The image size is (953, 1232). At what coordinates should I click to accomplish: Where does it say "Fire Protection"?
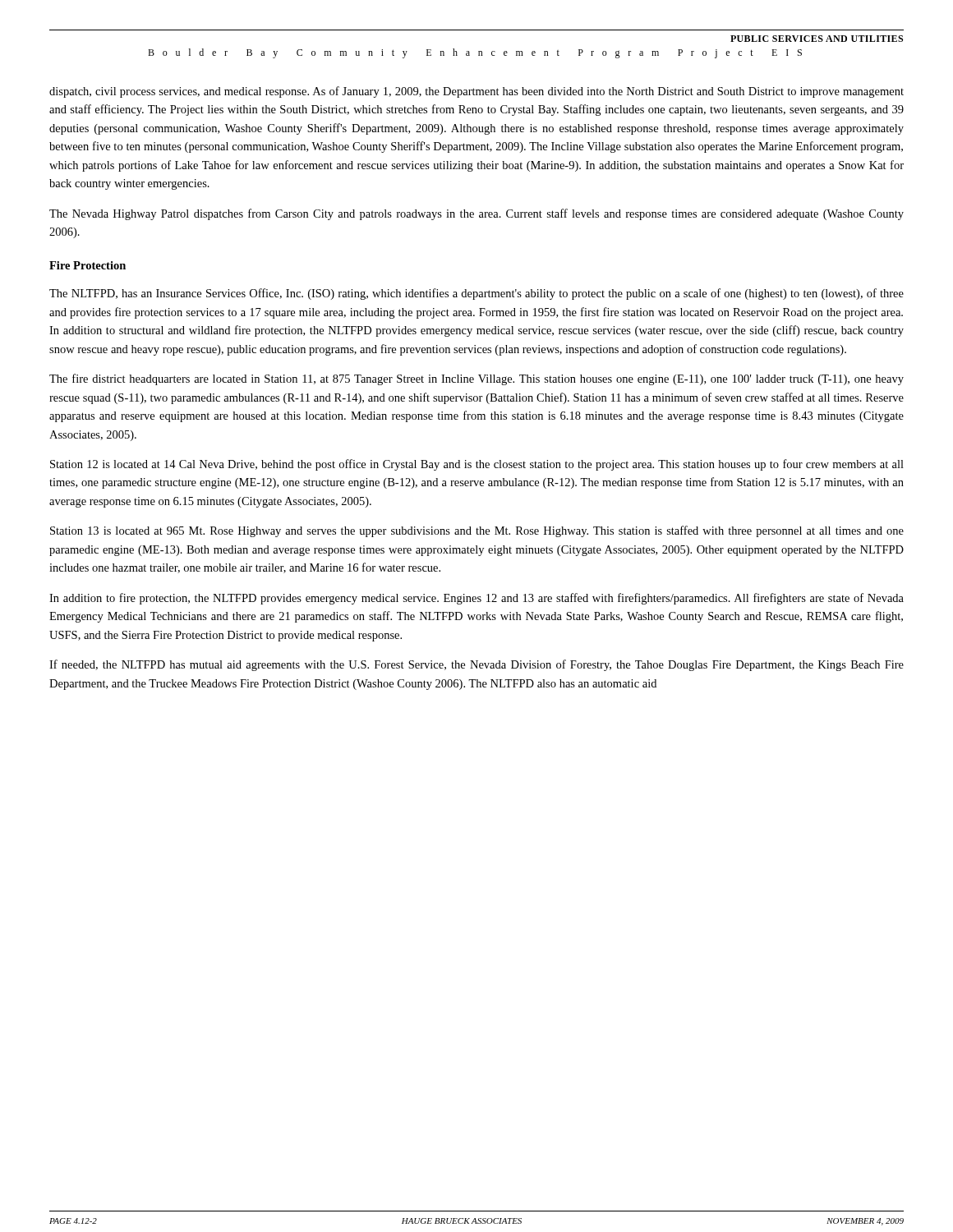point(87,265)
